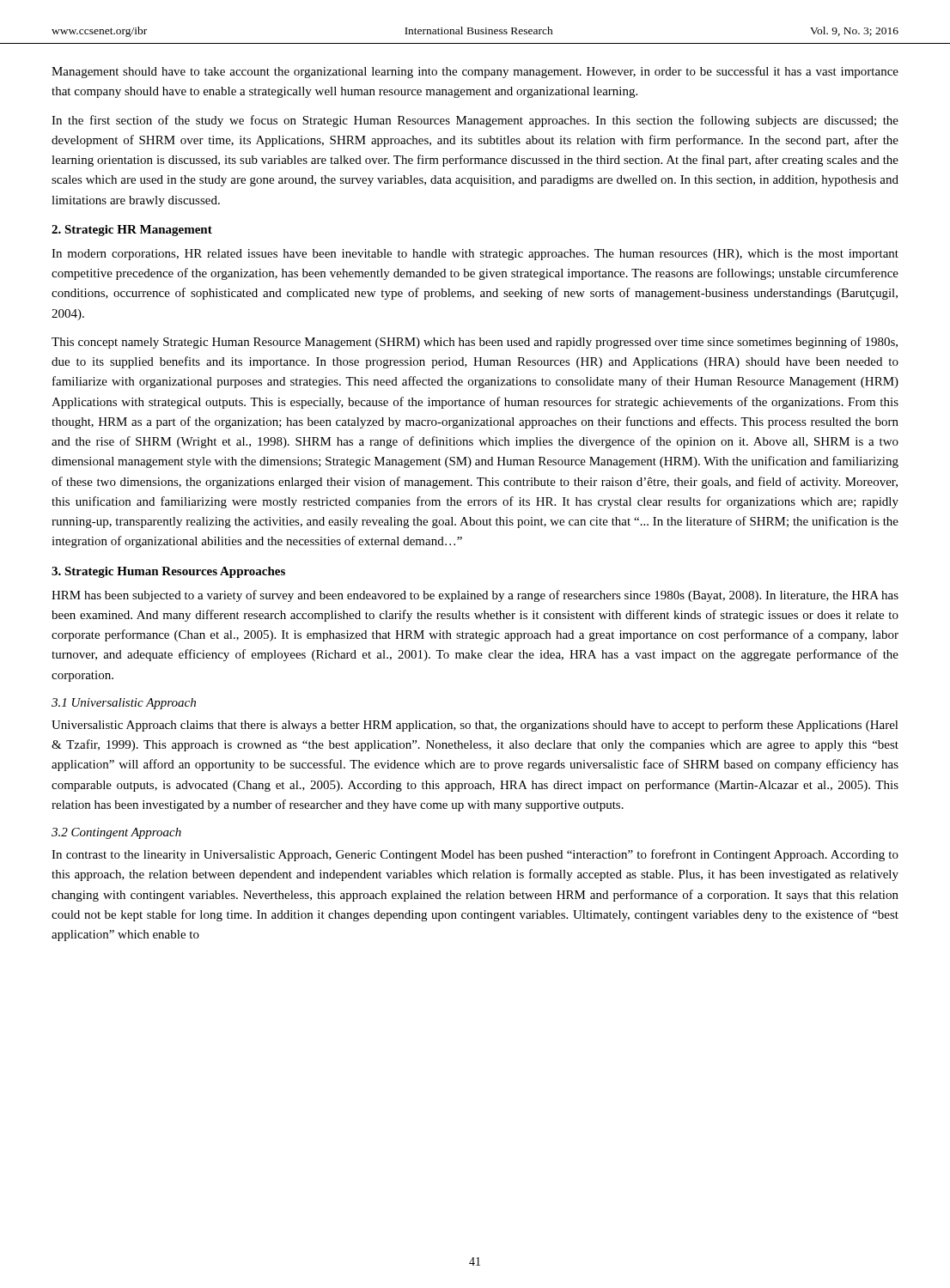This screenshot has width=950, height=1288.
Task: Locate the section header that reads "2. Strategic HR Management"
Action: pos(132,229)
